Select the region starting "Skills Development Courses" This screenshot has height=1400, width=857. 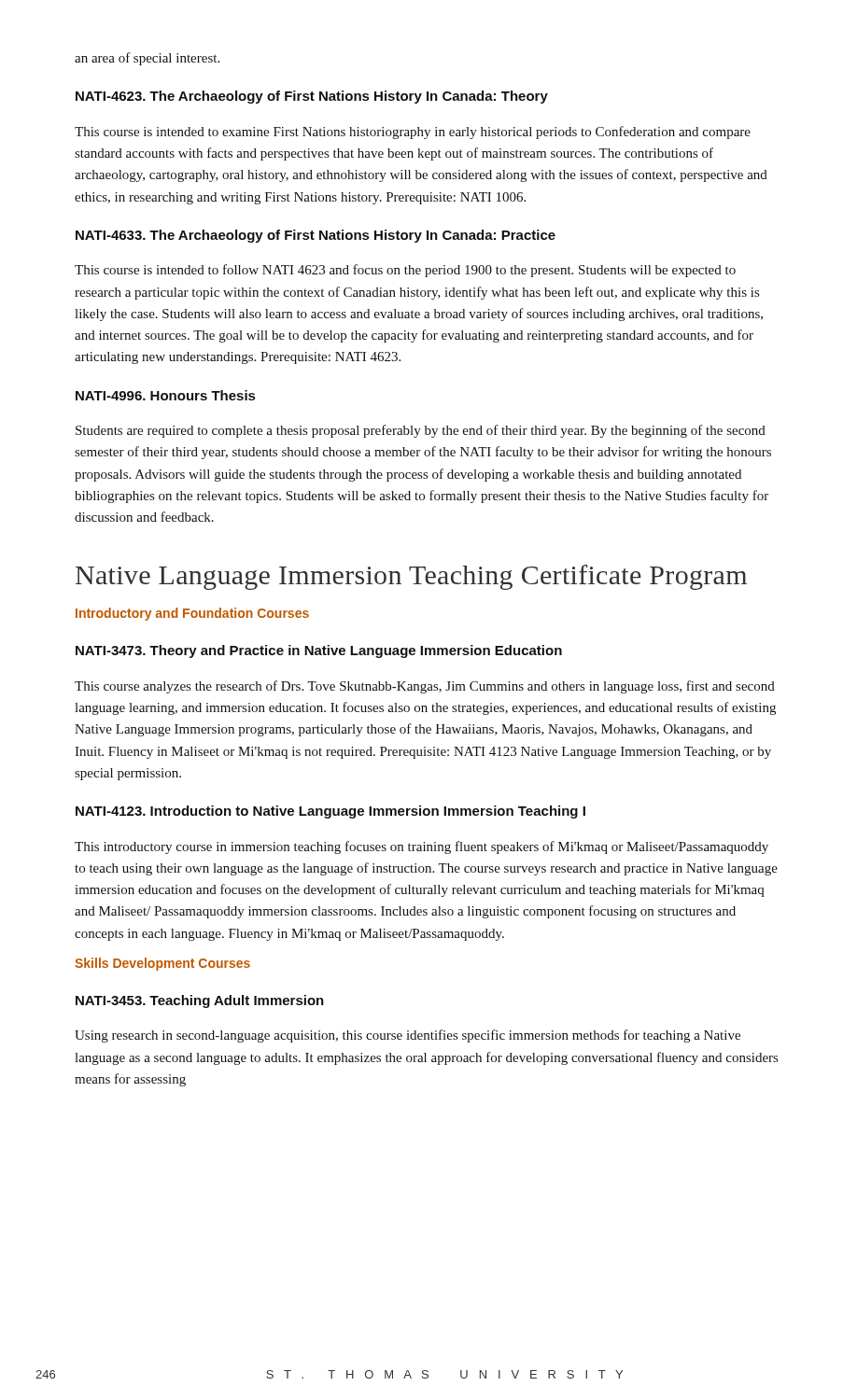coord(162,964)
